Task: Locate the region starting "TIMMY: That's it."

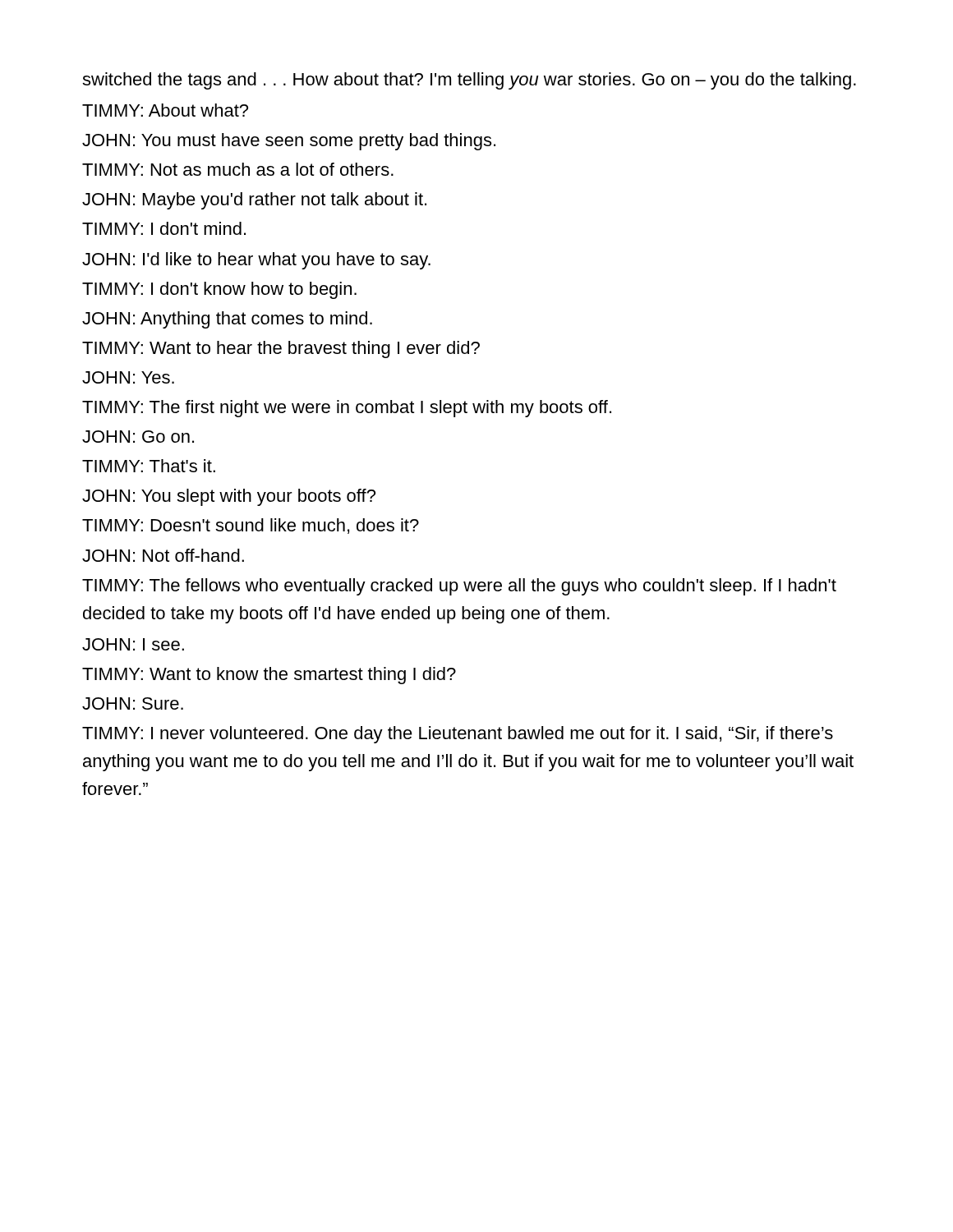Action: pos(149,466)
